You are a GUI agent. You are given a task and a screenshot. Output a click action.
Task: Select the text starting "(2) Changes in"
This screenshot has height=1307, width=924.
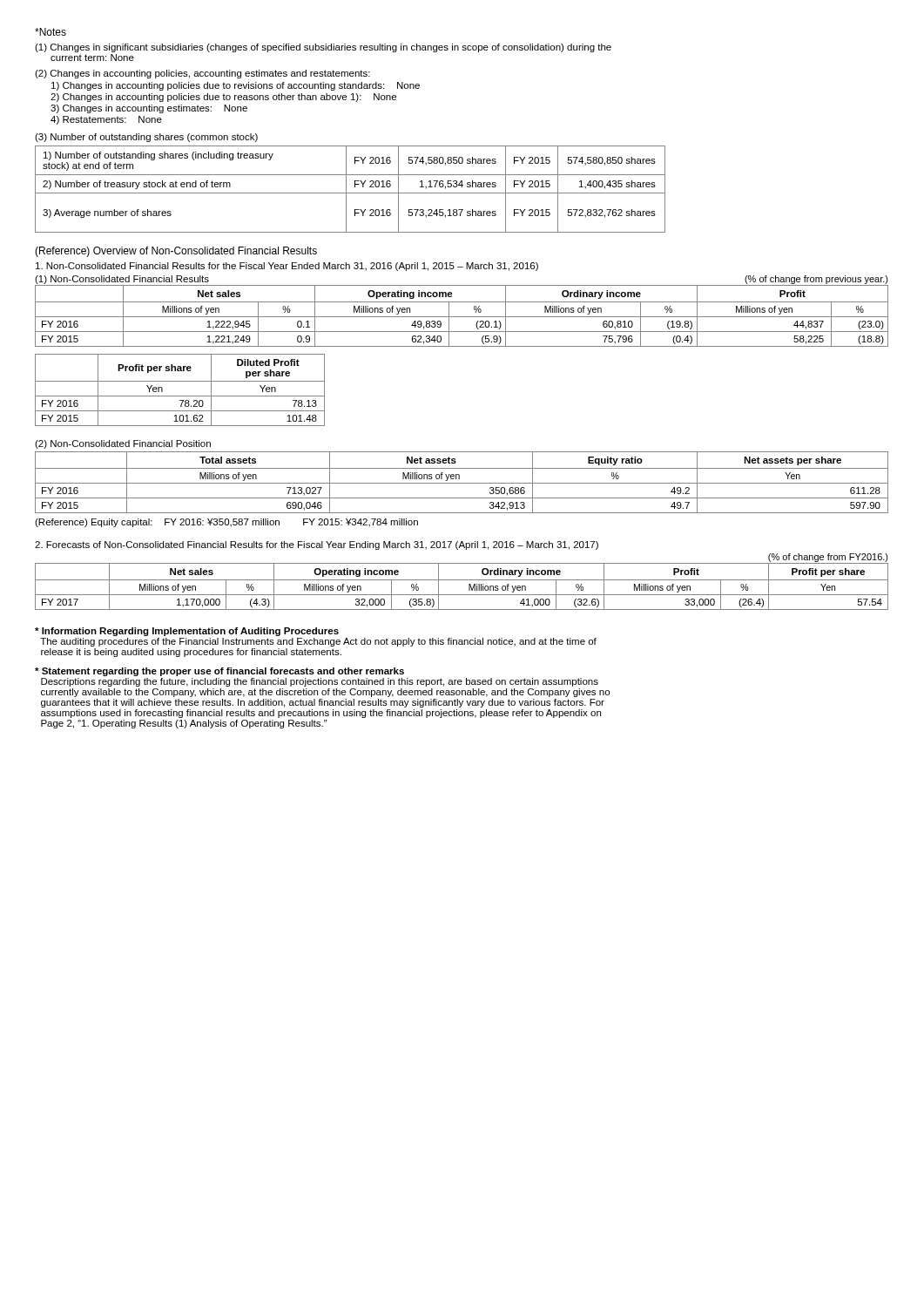coord(203,73)
